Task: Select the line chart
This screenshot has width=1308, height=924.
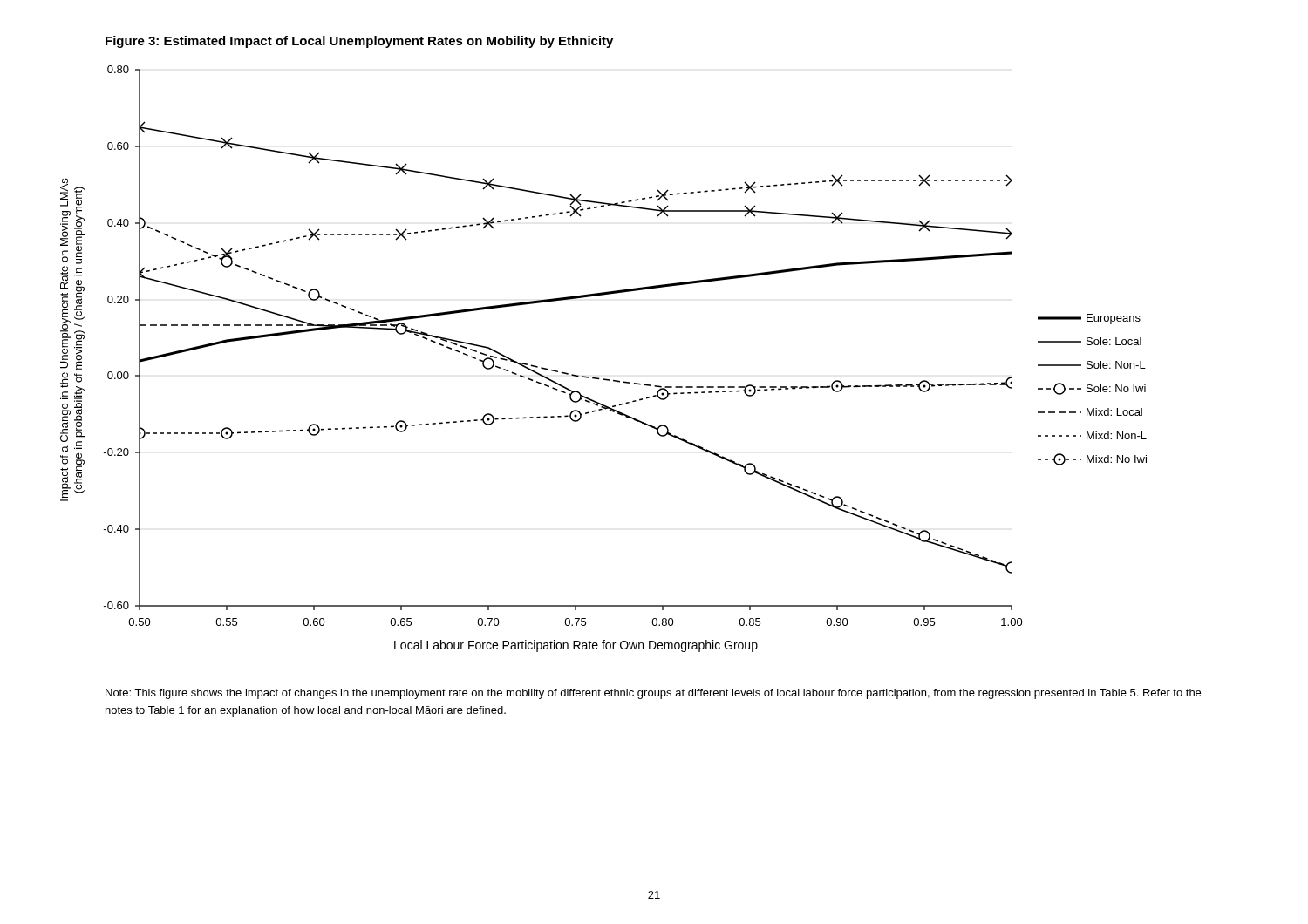Action: coord(654,362)
